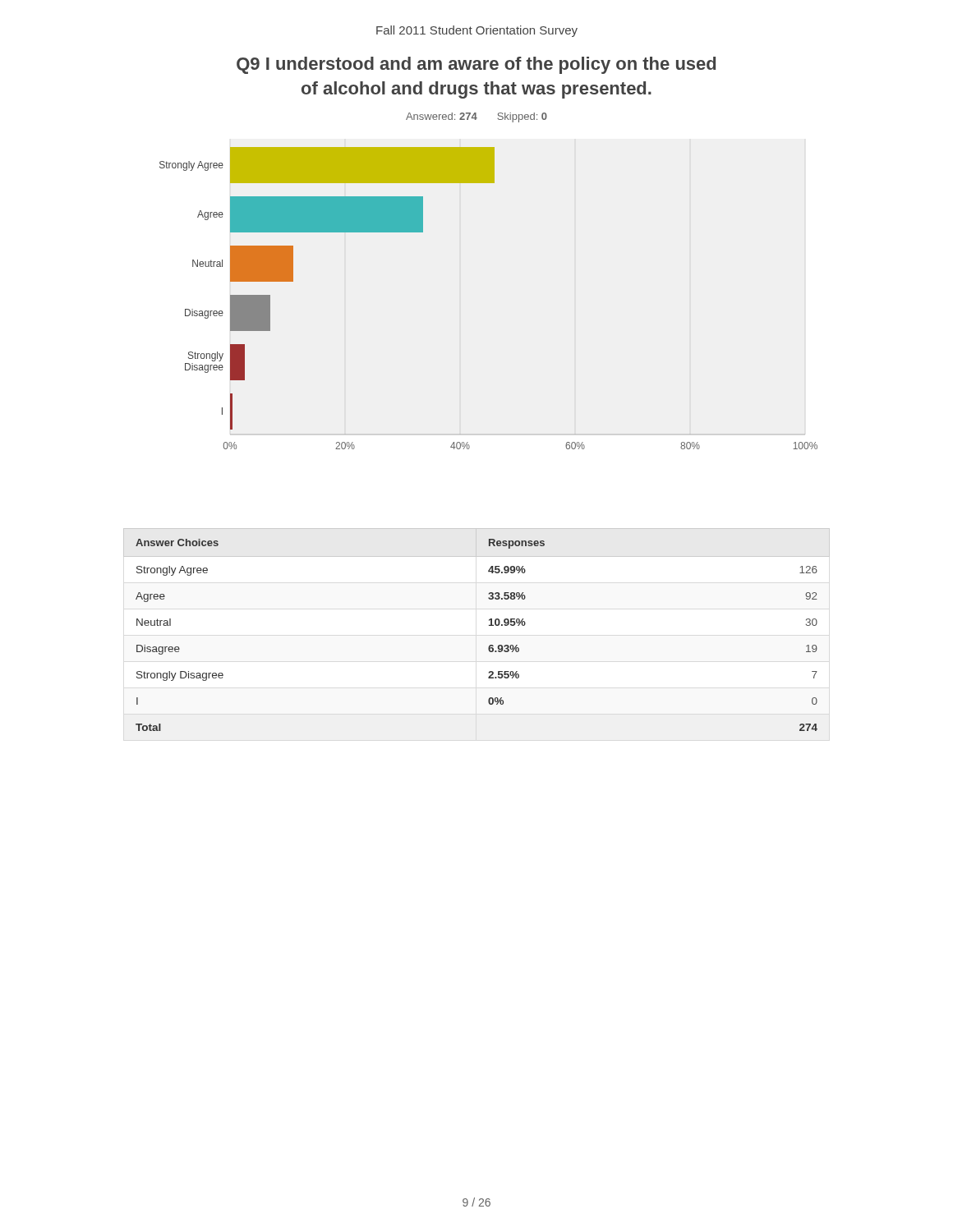This screenshot has height=1232, width=953.
Task: Point to "Answered: 274Skipped: 0"
Action: pyautogui.click(x=476, y=117)
